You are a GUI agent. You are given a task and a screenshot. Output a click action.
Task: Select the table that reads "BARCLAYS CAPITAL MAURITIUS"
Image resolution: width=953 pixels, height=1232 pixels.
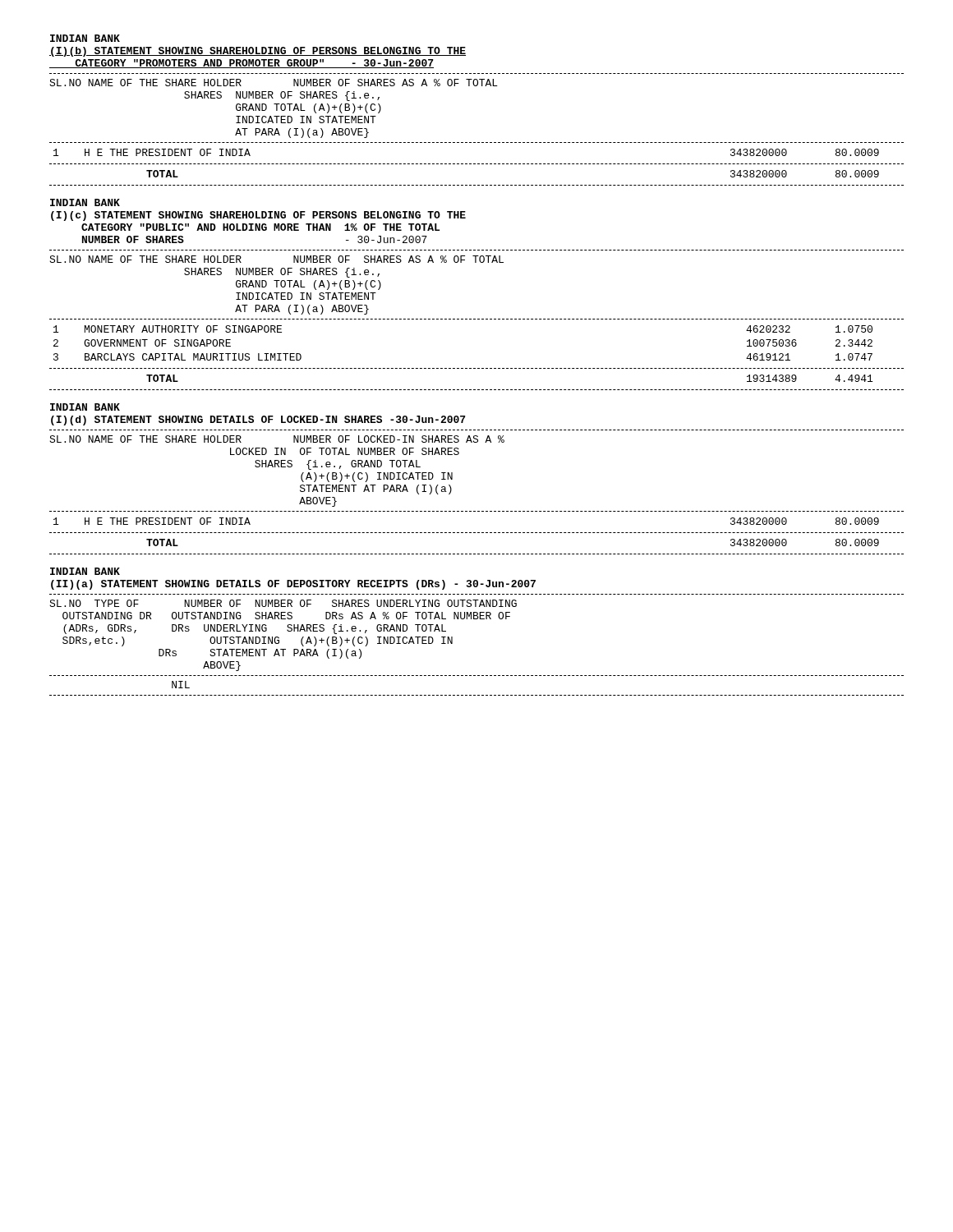click(476, 344)
